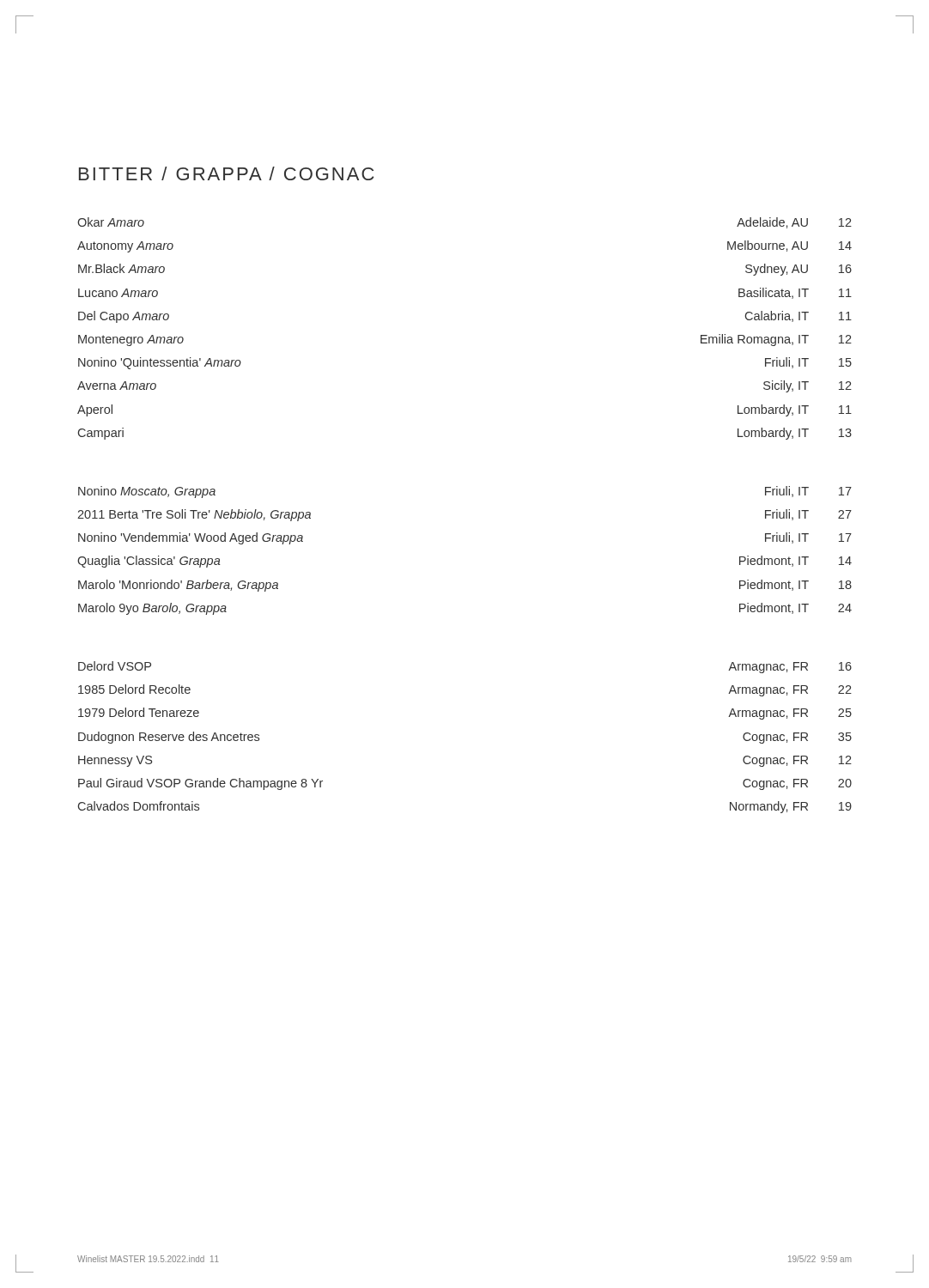Click on the title that reads "BITTER / GRAPPA / COGNAC"
929x1288 pixels.
[227, 174]
